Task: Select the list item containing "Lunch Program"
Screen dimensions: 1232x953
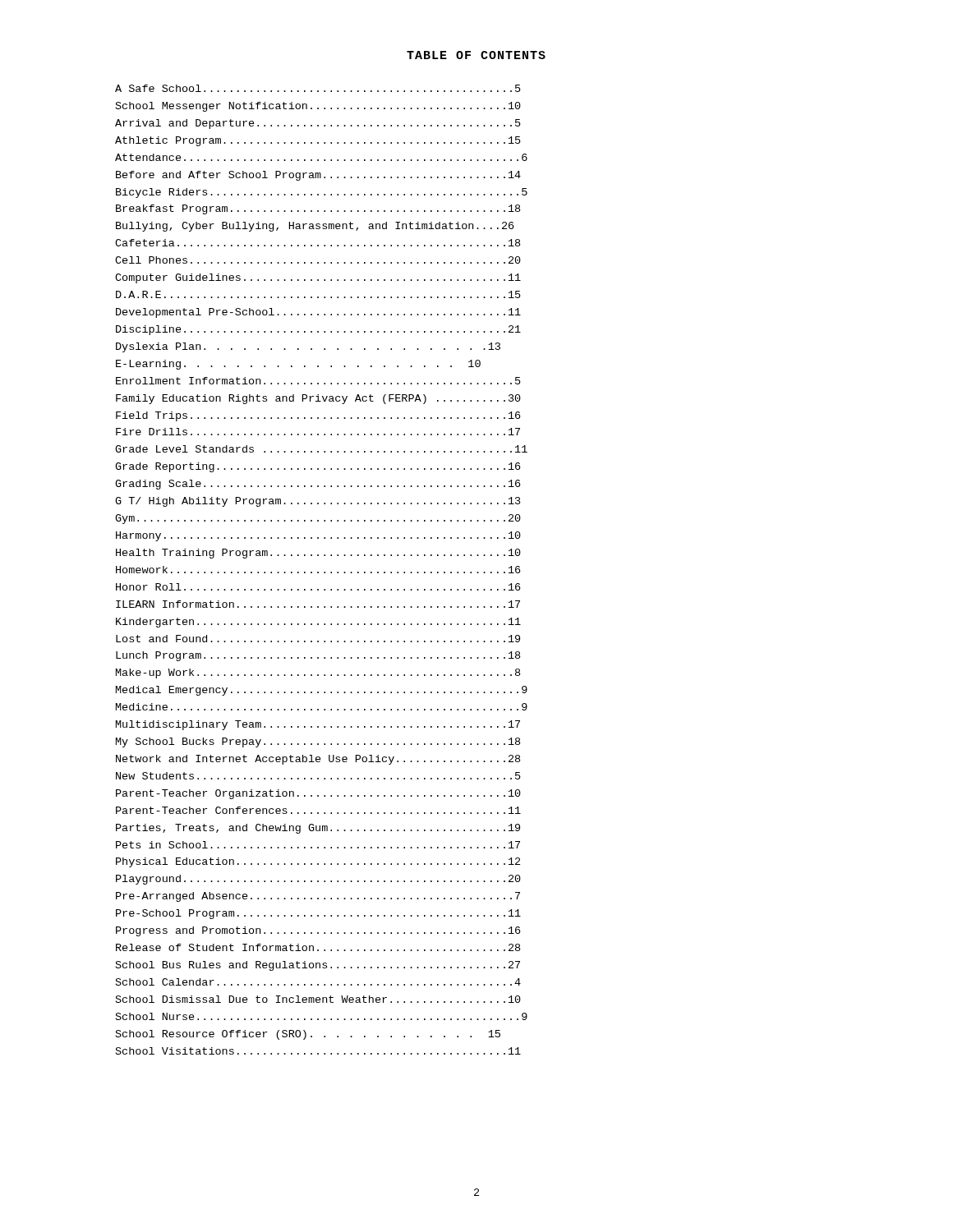Action: click(318, 656)
